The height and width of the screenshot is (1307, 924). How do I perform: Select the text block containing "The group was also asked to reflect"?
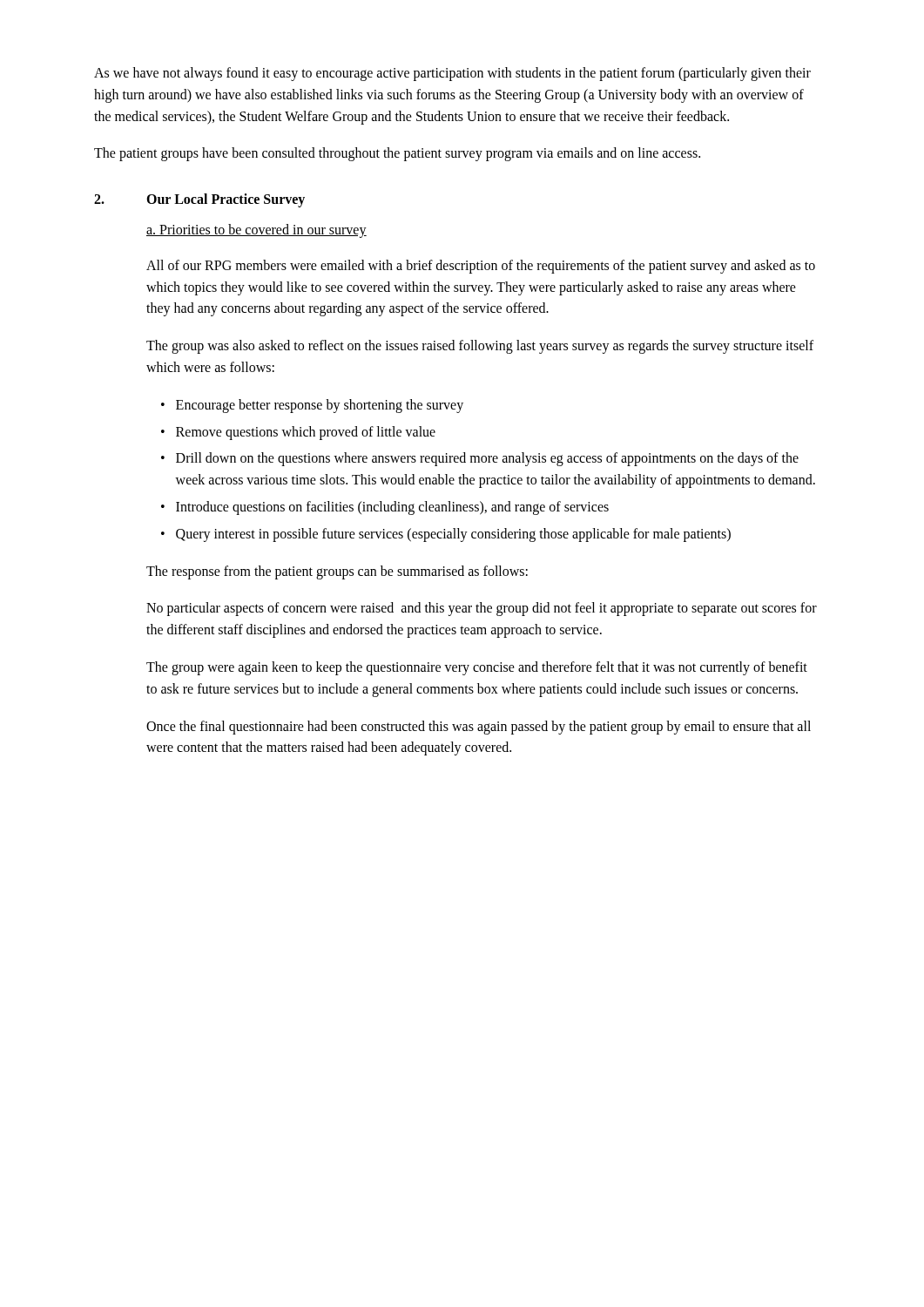pos(483,357)
